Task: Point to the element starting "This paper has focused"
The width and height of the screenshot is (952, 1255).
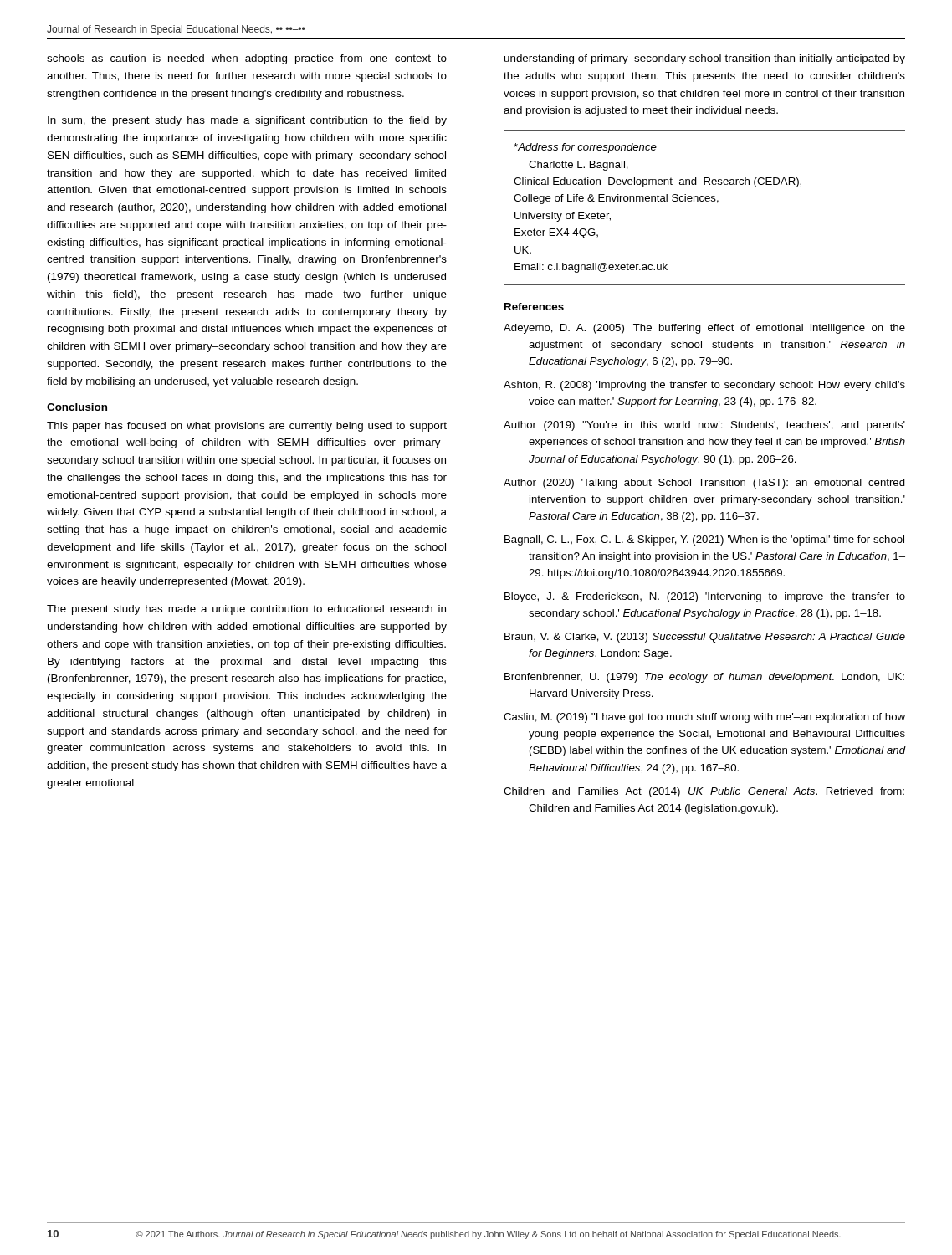Action: 247,503
